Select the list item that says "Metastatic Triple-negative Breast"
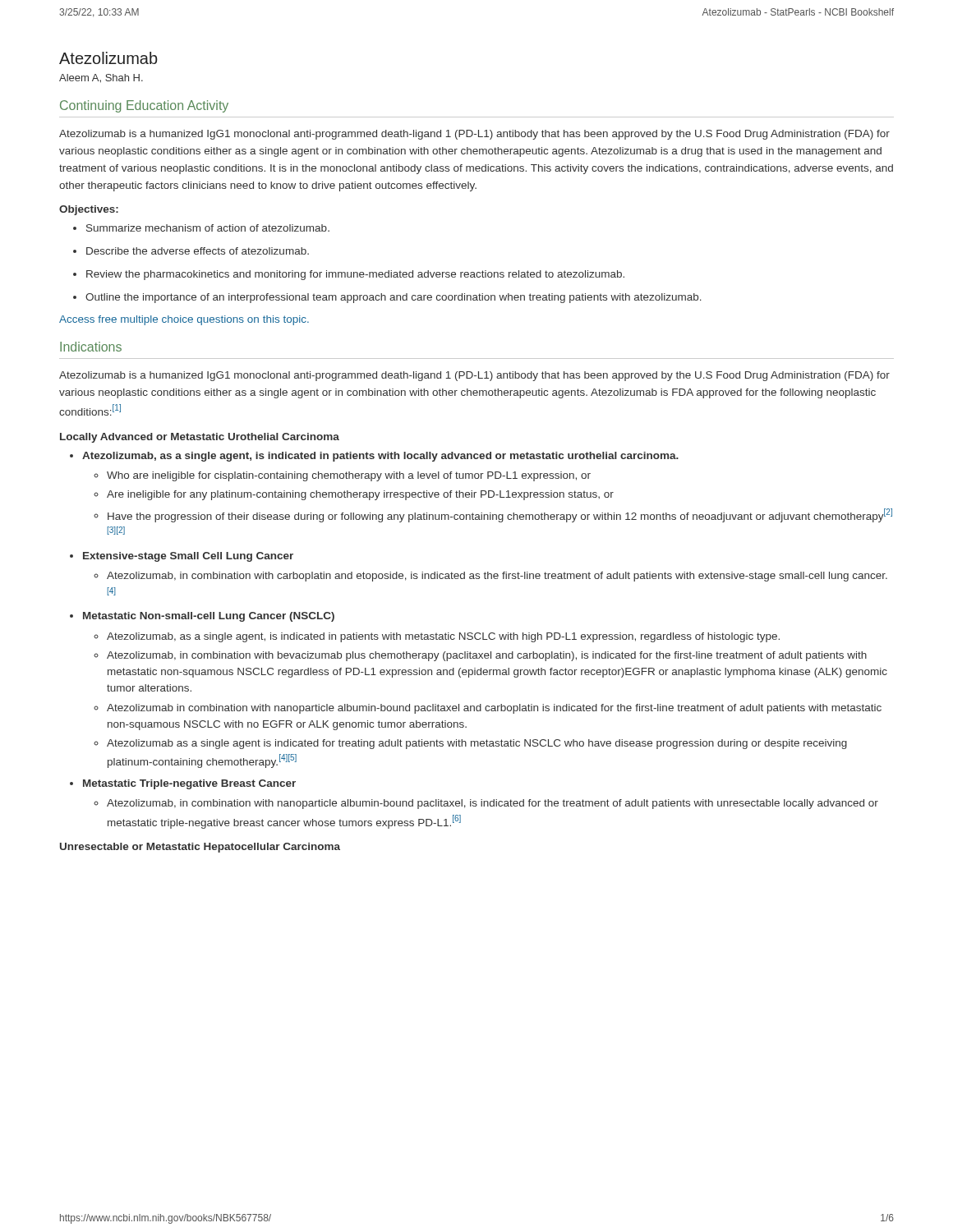Screen dimensions: 1232x953 476,803
